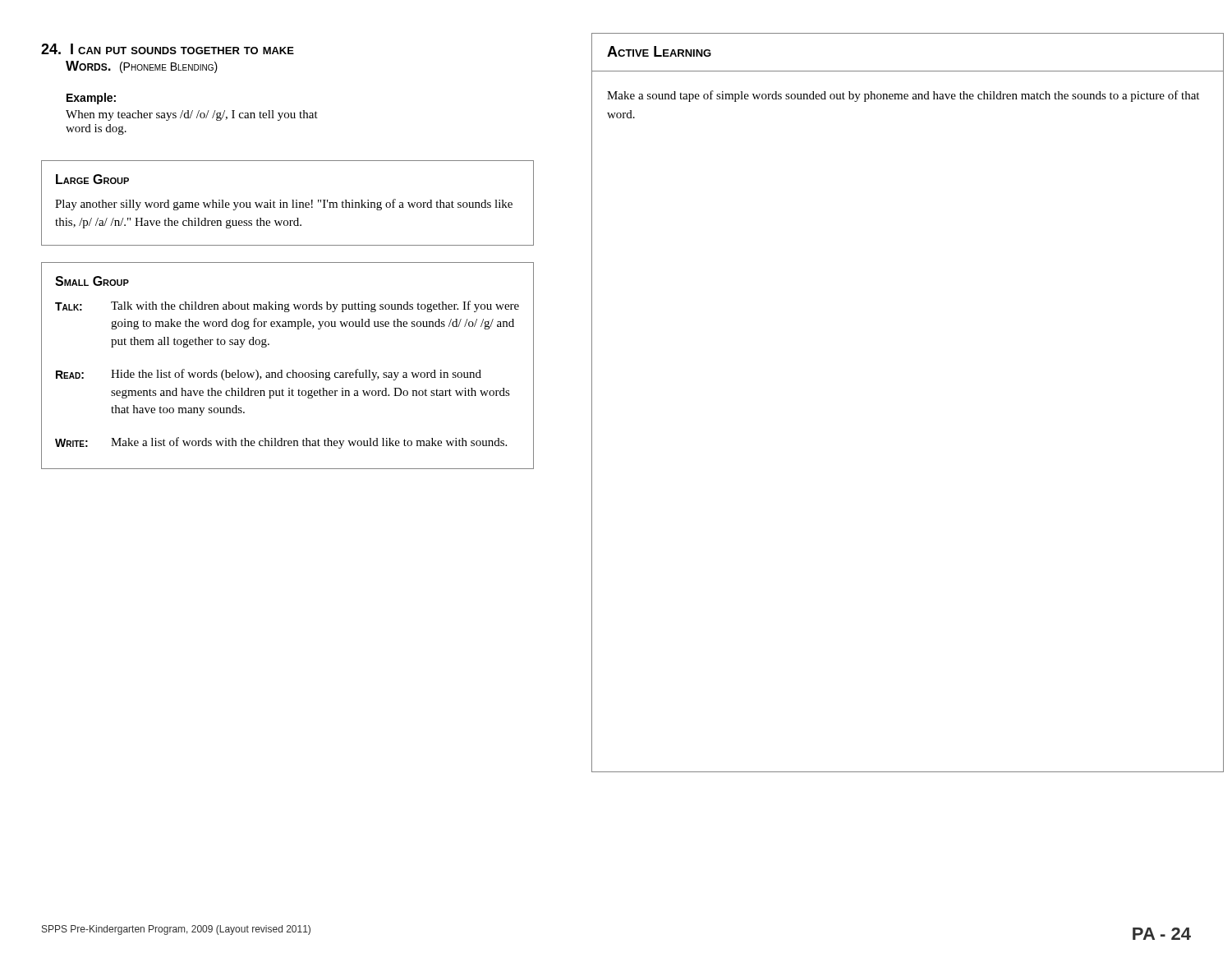Select the element starting "Talk: Talk with the children"

287,324
